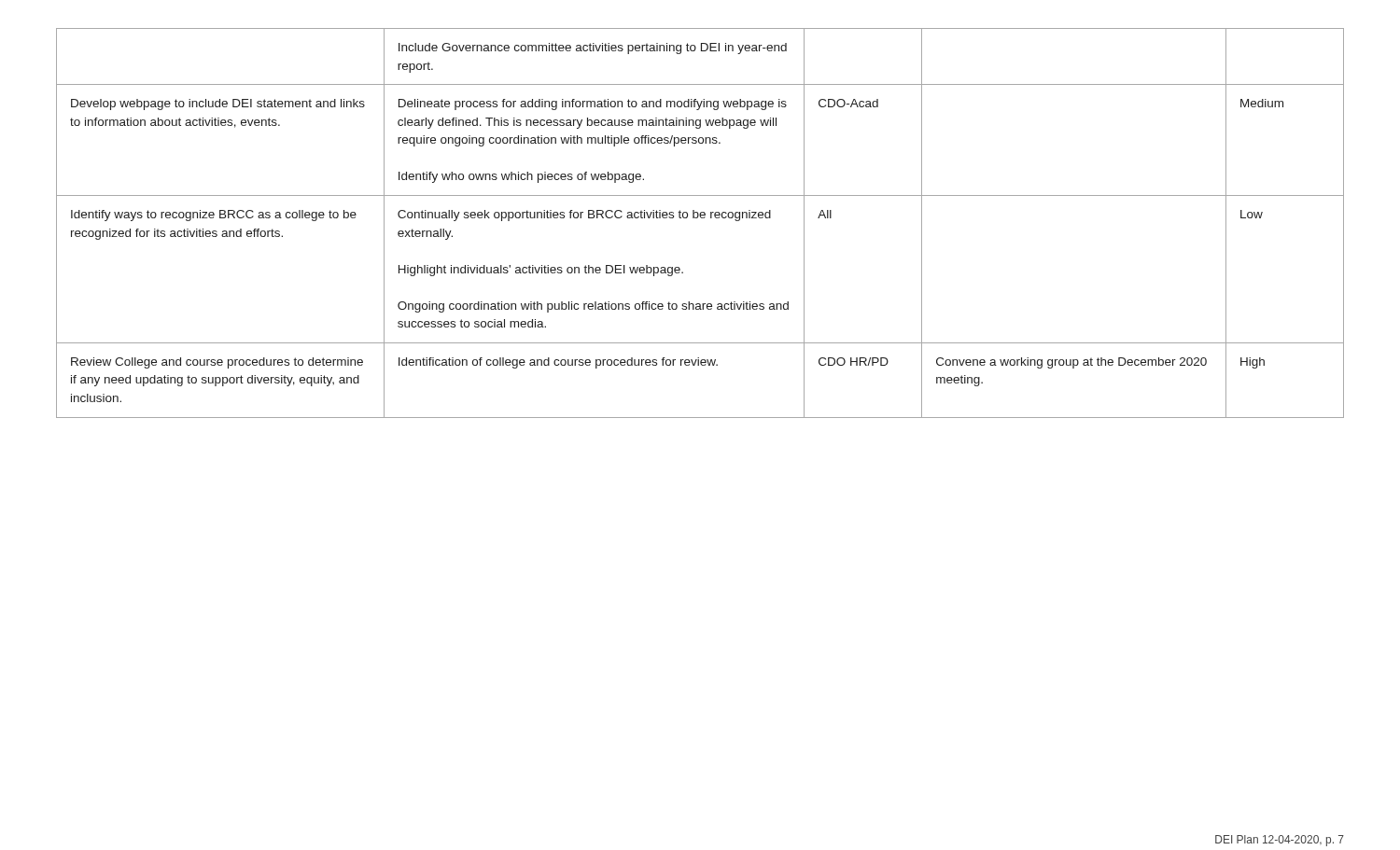The image size is (1400, 850).
Task: Click on the table containing "Convene a working group"
Action: [700, 223]
